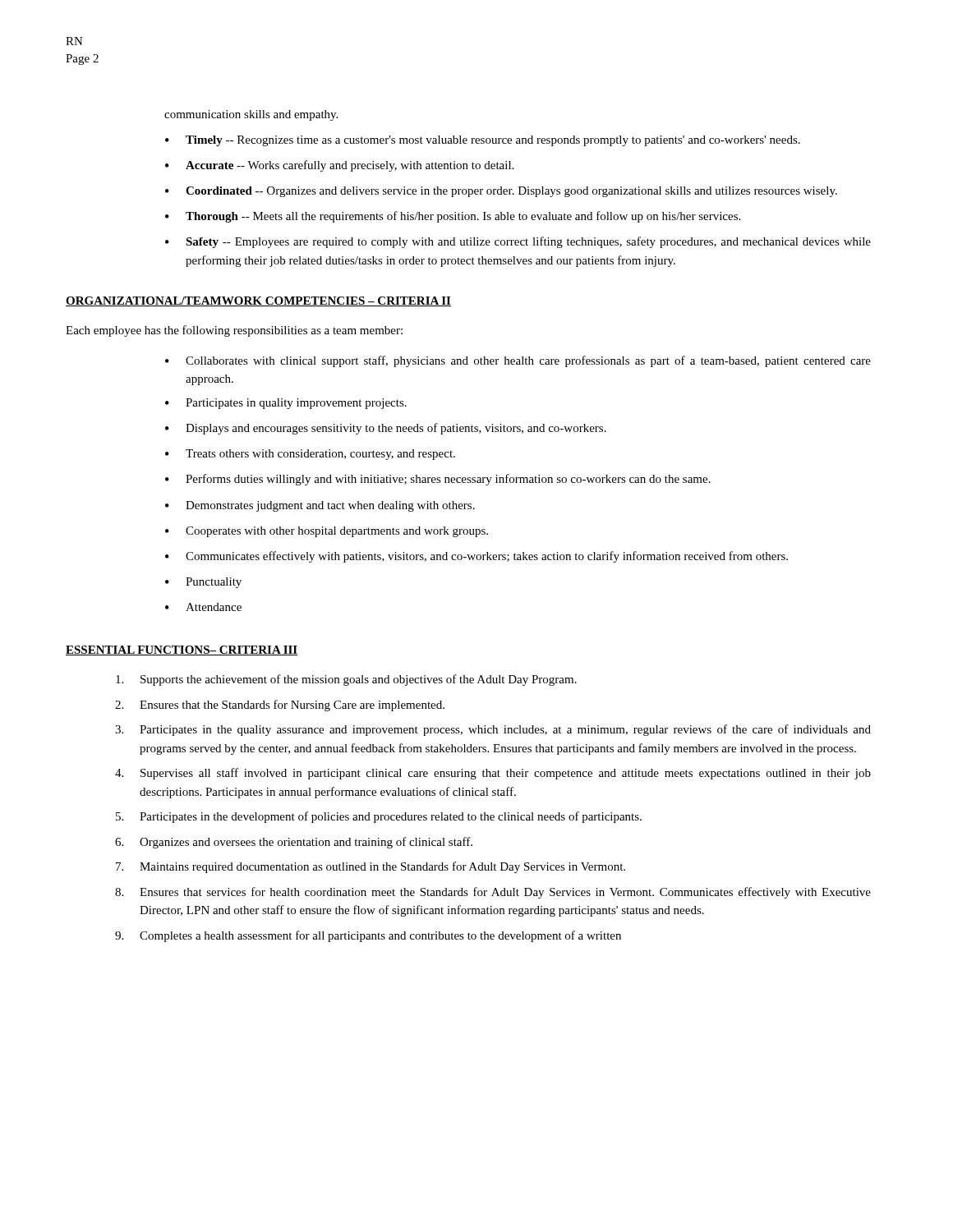Locate the text starting "• Safety -- Employees are required to"
Viewport: 953px width, 1232px height.
pos(518,251)
